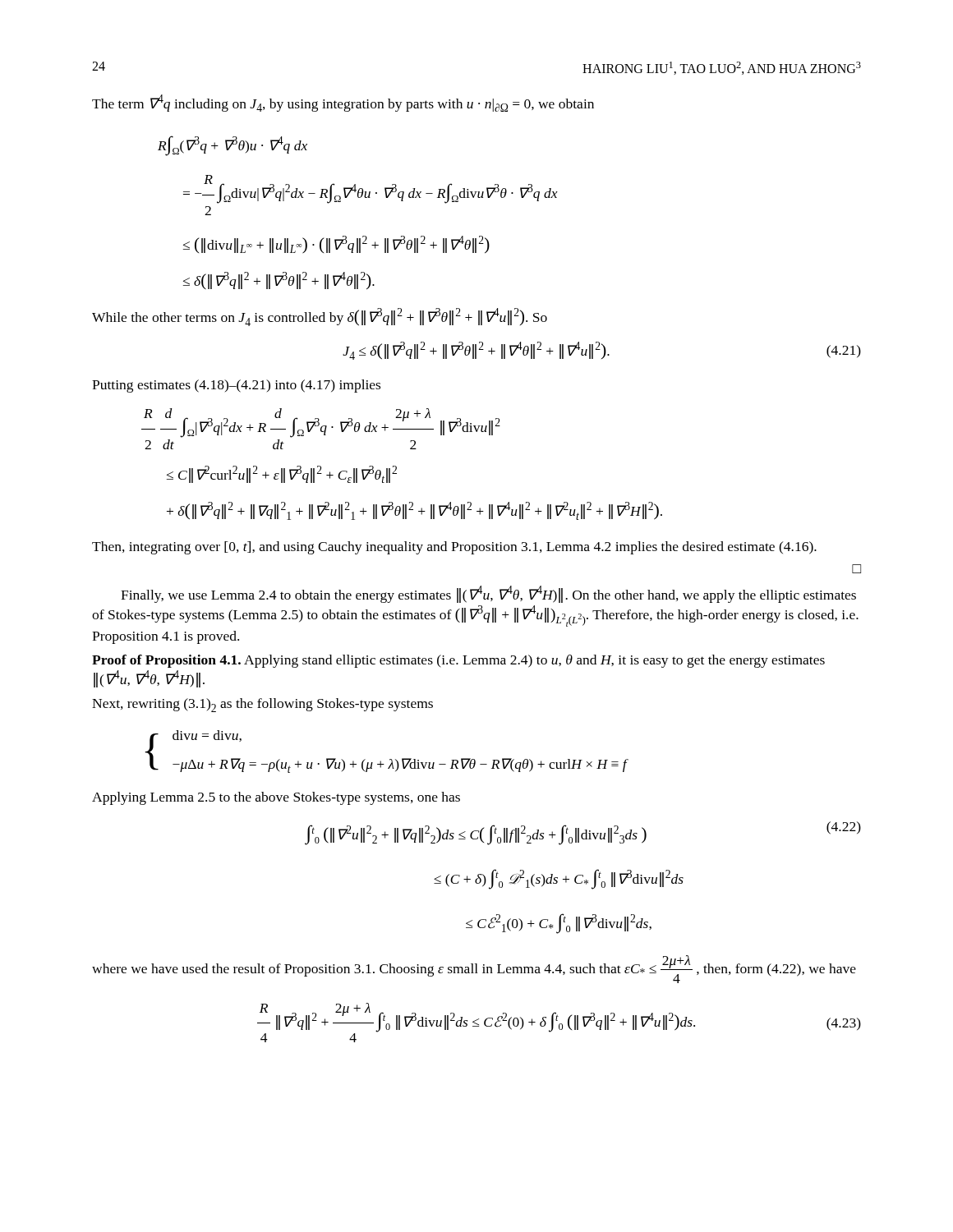Navigate to the block starting "While the other terms on J4 is"
This screenshot has height=1232, width=953.
click(x=320, y=317)
